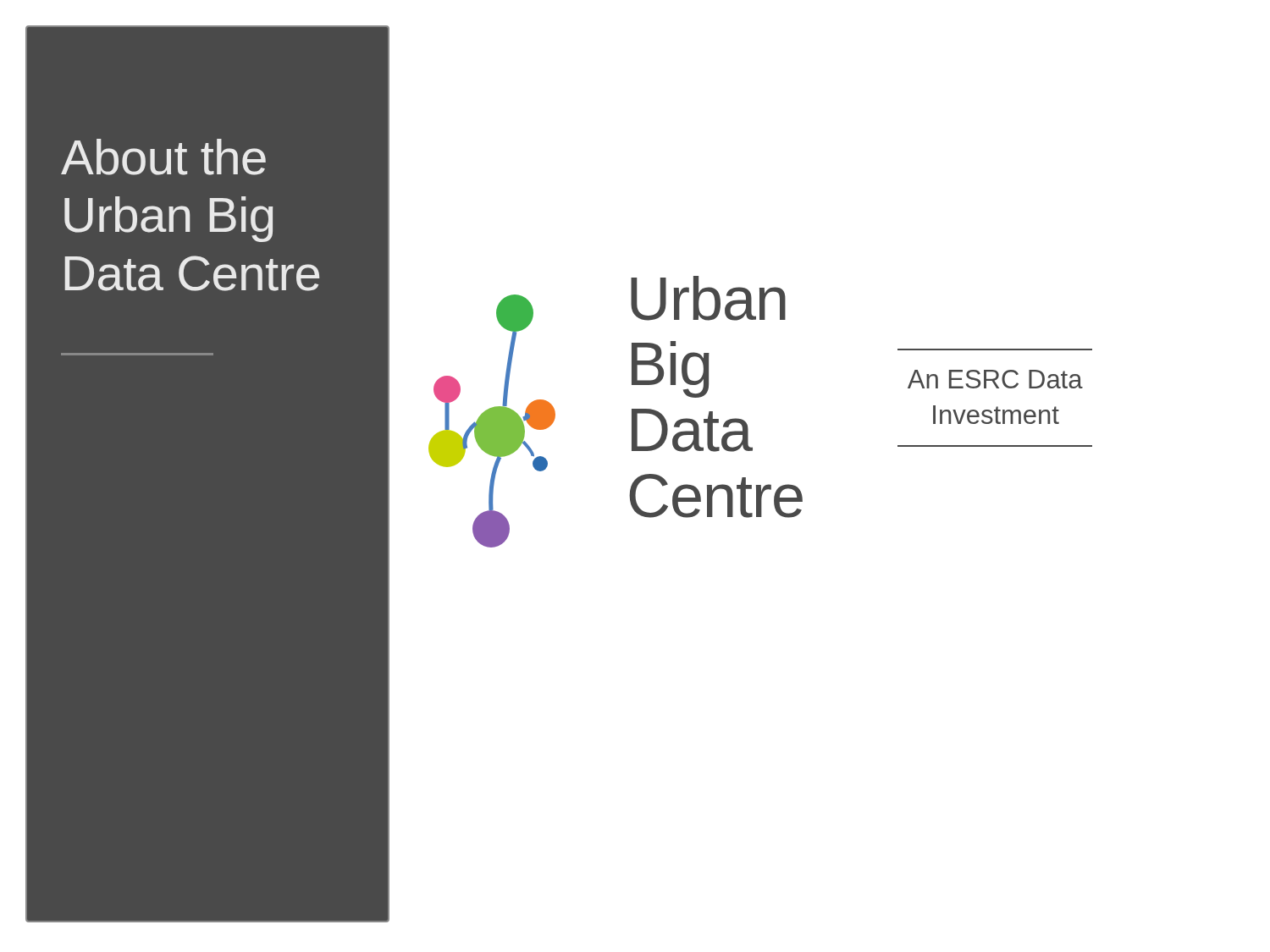
Task: Find "About theUrban BigData Centre" on this page
Action: [207, 242]
